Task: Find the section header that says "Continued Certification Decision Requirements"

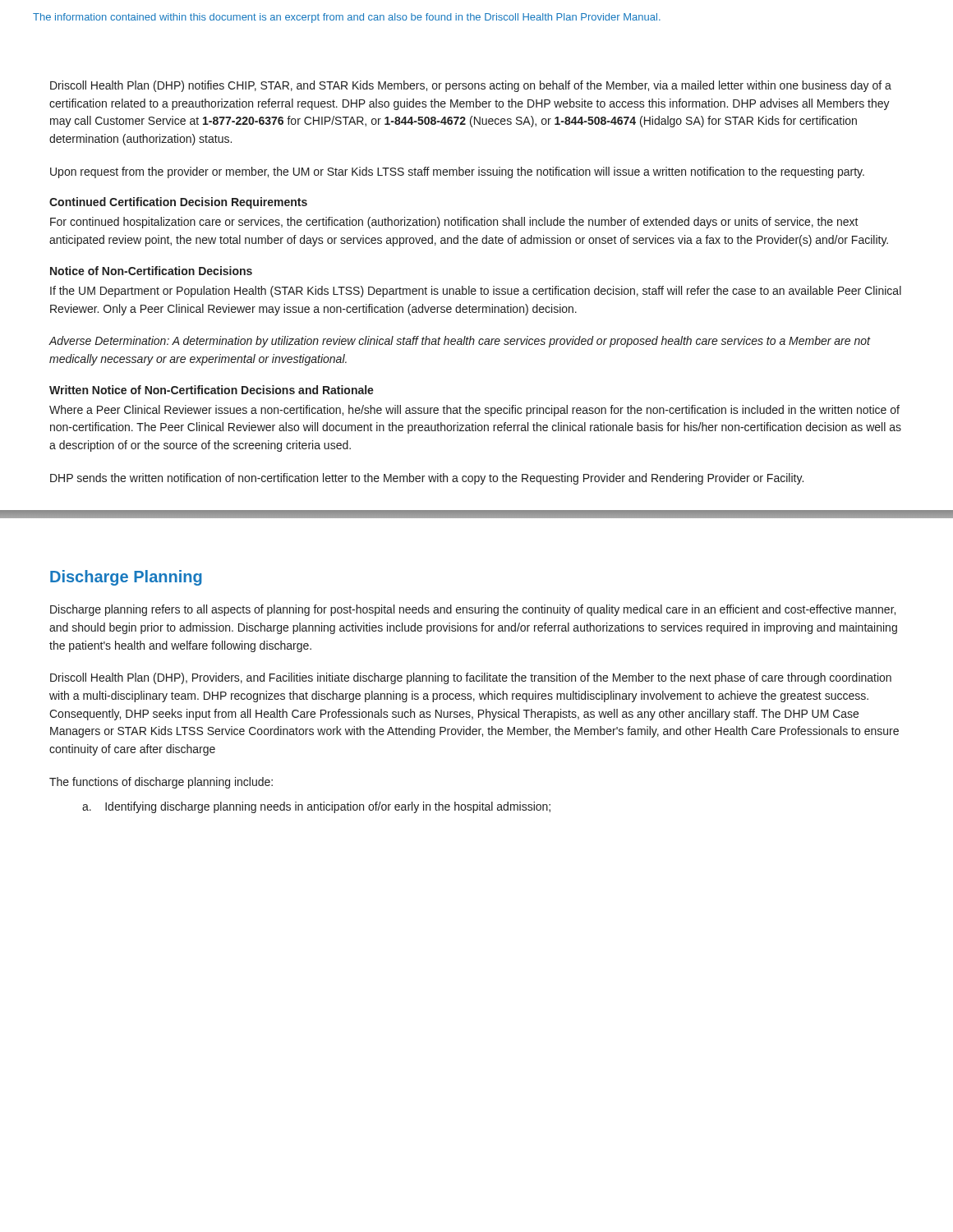Action: (x=178, y=202)
